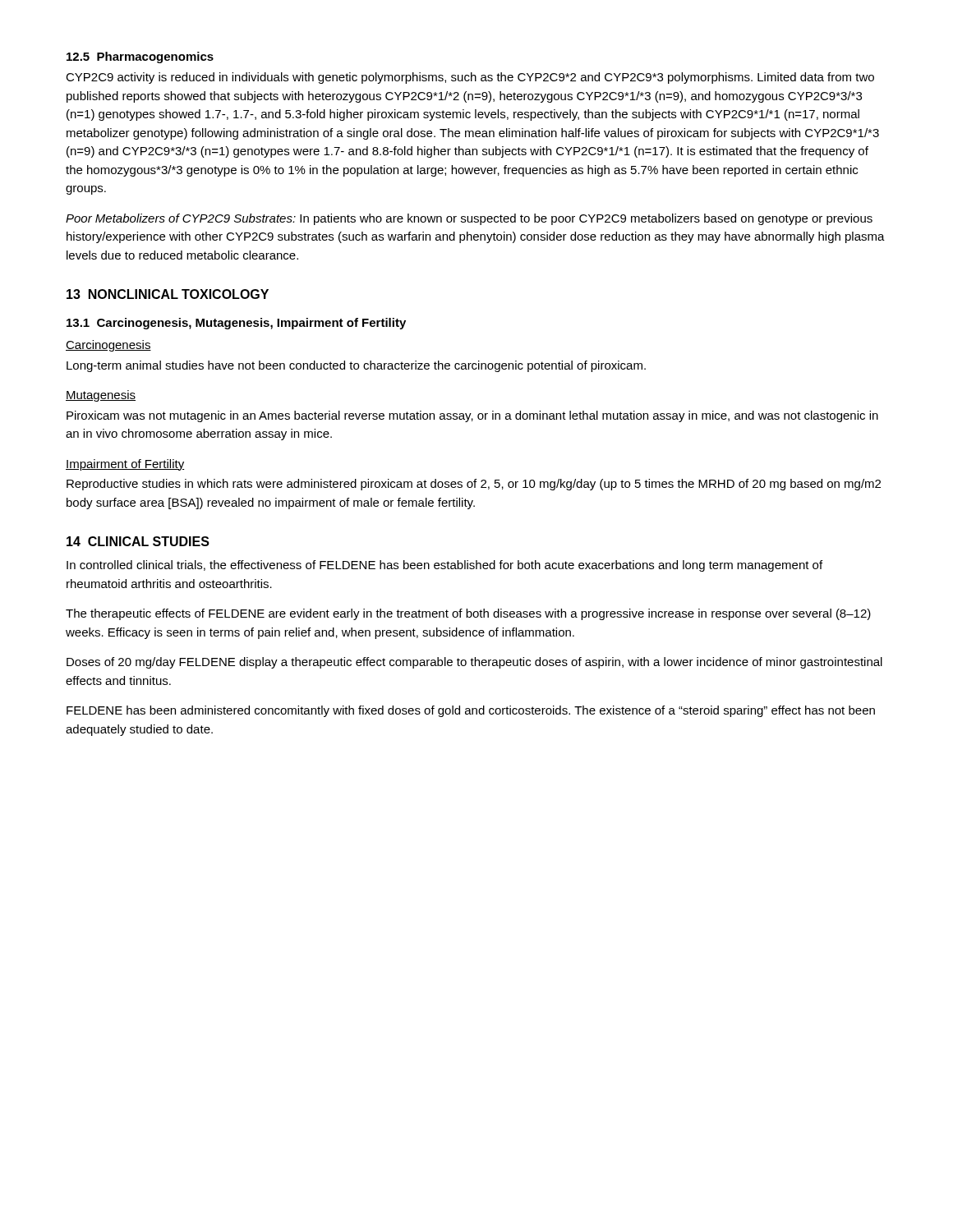
Task: Locate the text block containing "In controlled clinical trials, the effectiveness of FELDENE"
Action: [x=444, y=574]
